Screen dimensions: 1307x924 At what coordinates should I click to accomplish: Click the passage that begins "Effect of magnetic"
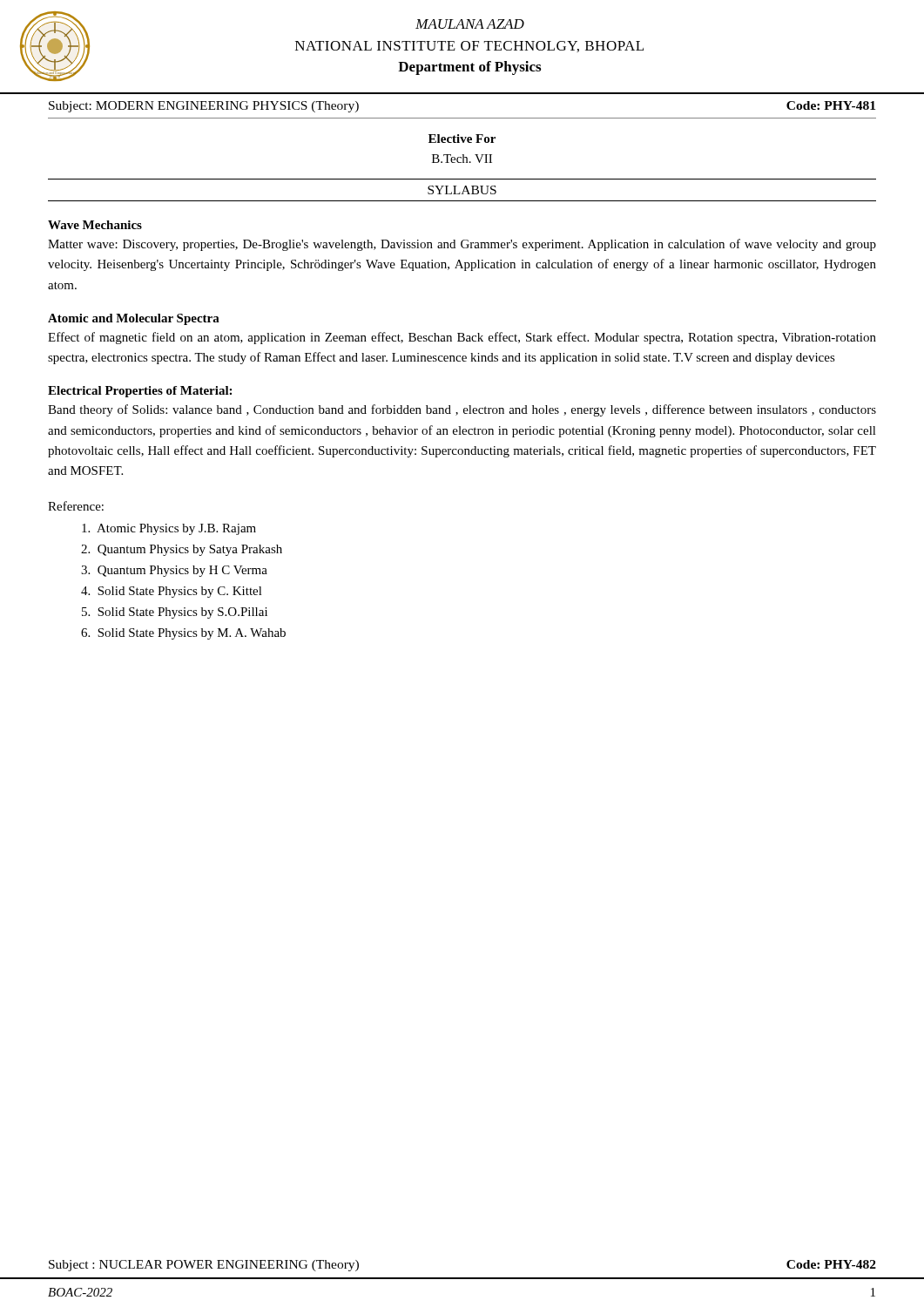[462, 347]
